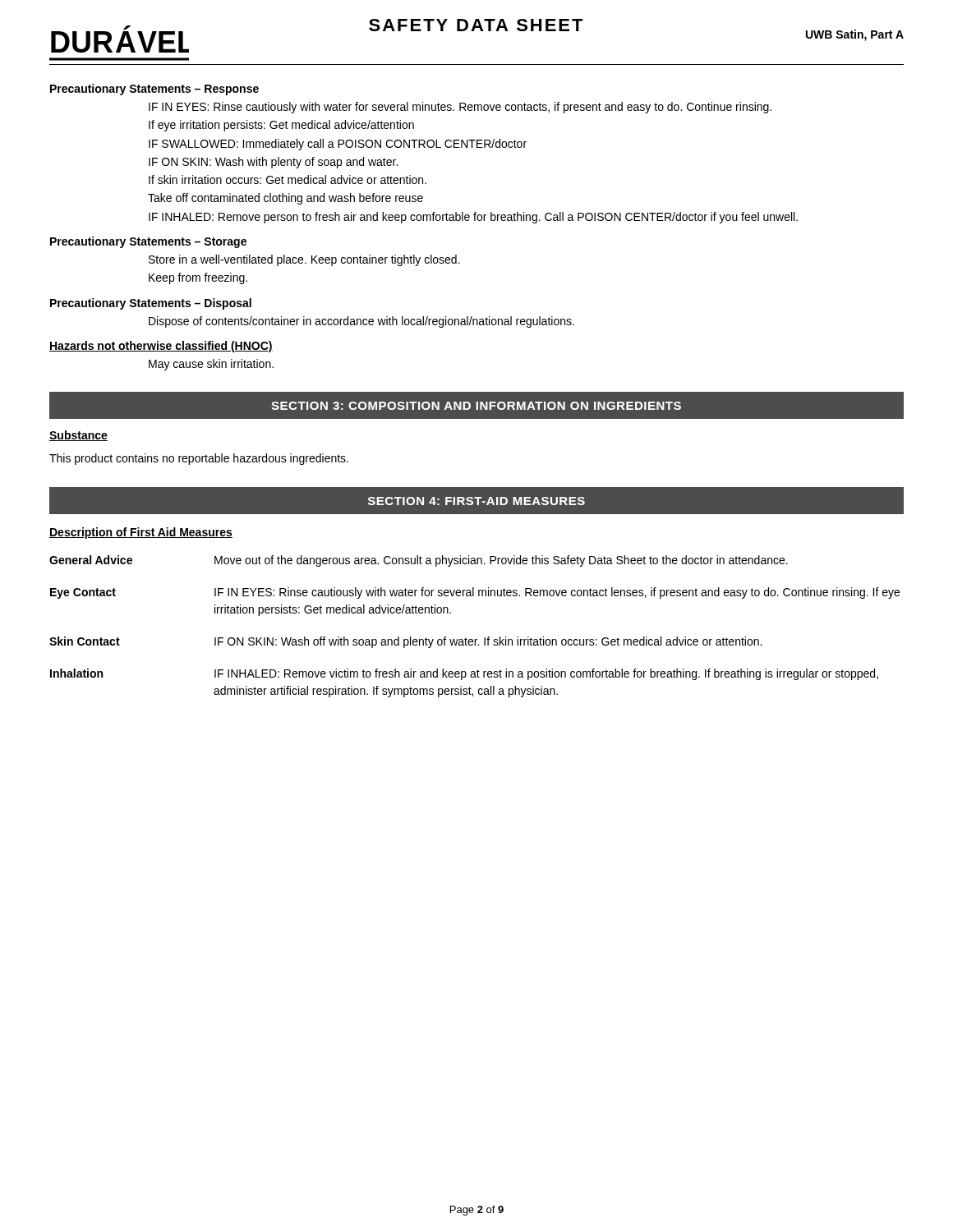Click a logo

pyautogui.click(x=119, y=44)
